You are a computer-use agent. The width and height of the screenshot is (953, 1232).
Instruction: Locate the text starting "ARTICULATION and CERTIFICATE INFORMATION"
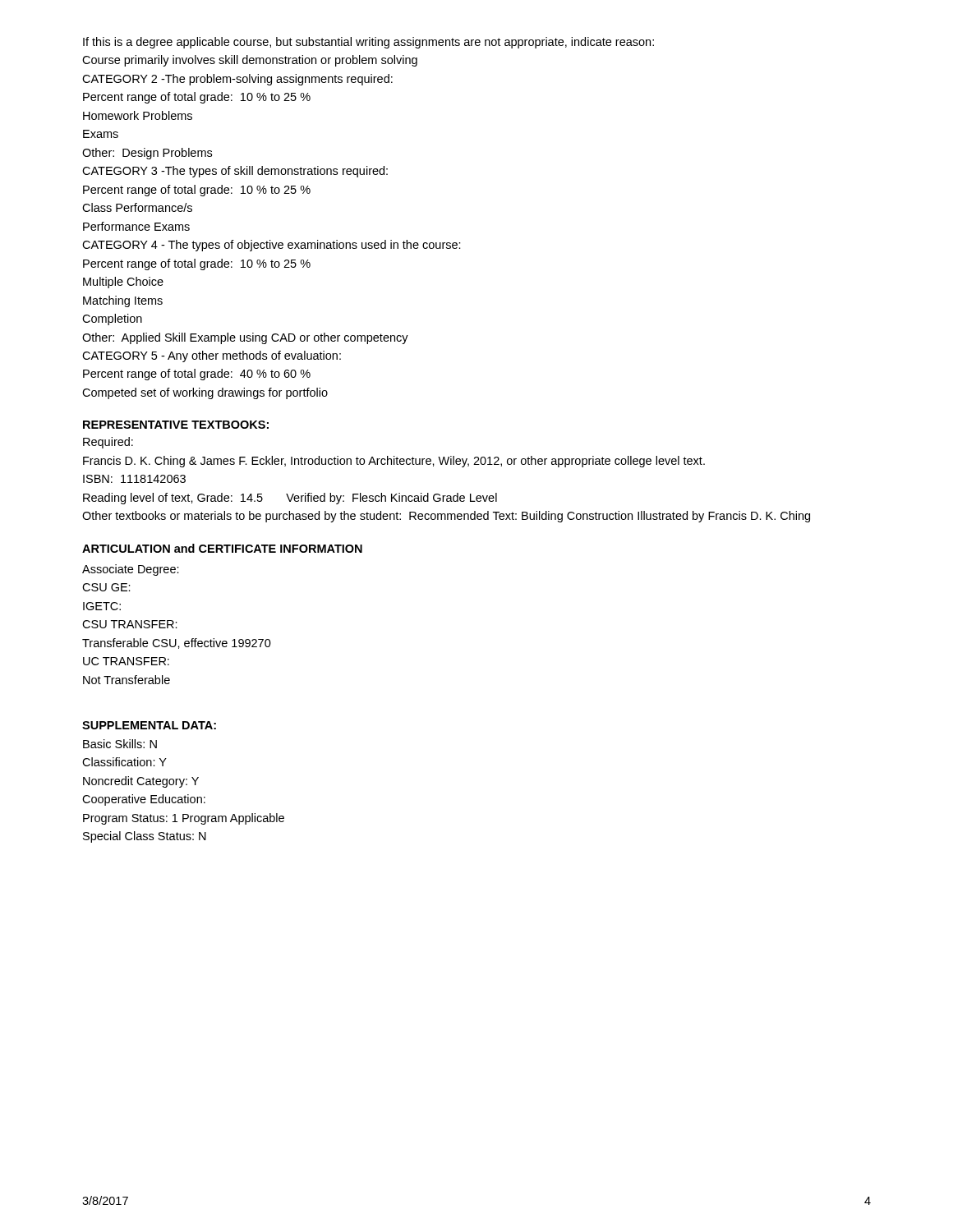pos(222,548)
